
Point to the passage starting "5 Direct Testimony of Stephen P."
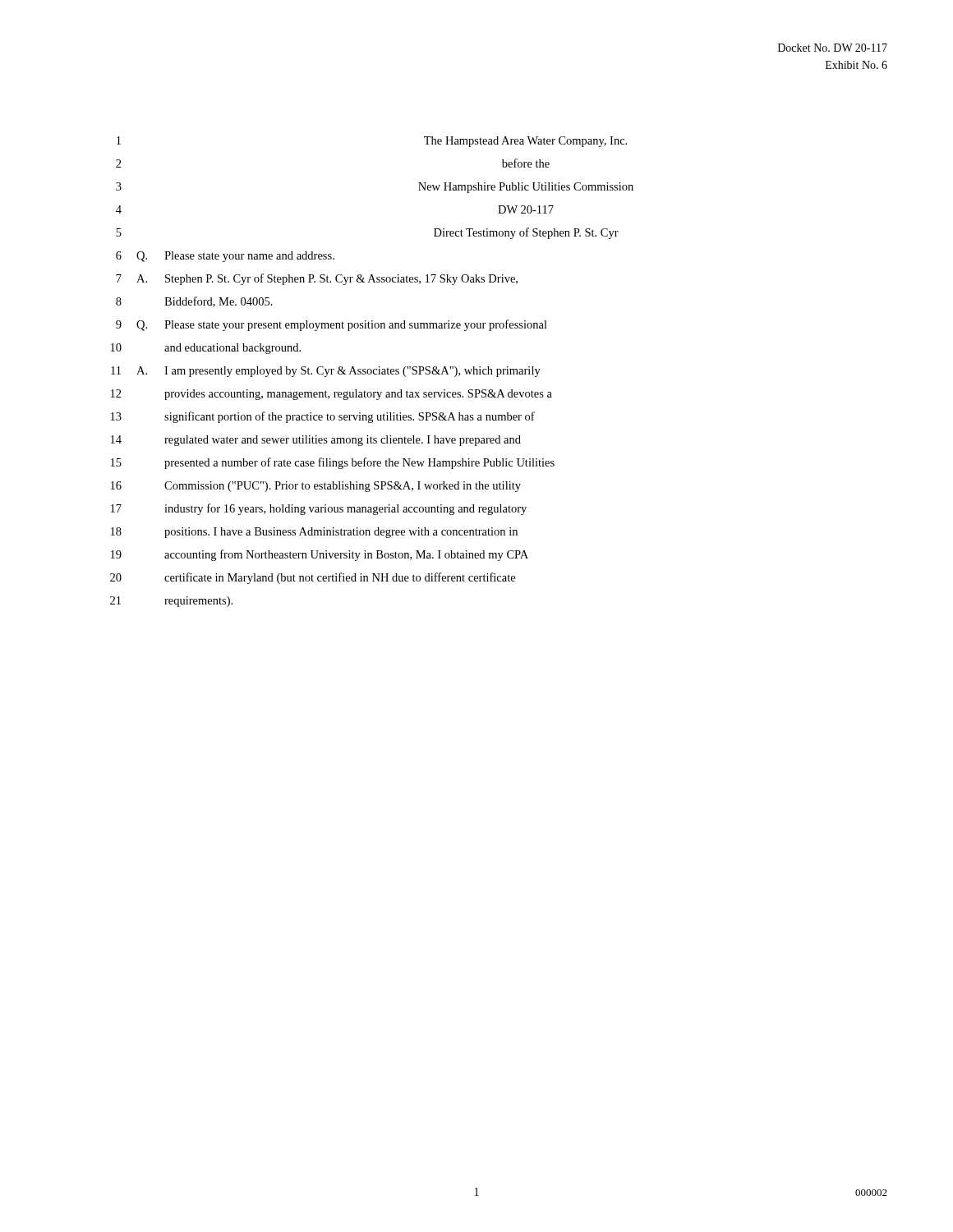[489, 233]
